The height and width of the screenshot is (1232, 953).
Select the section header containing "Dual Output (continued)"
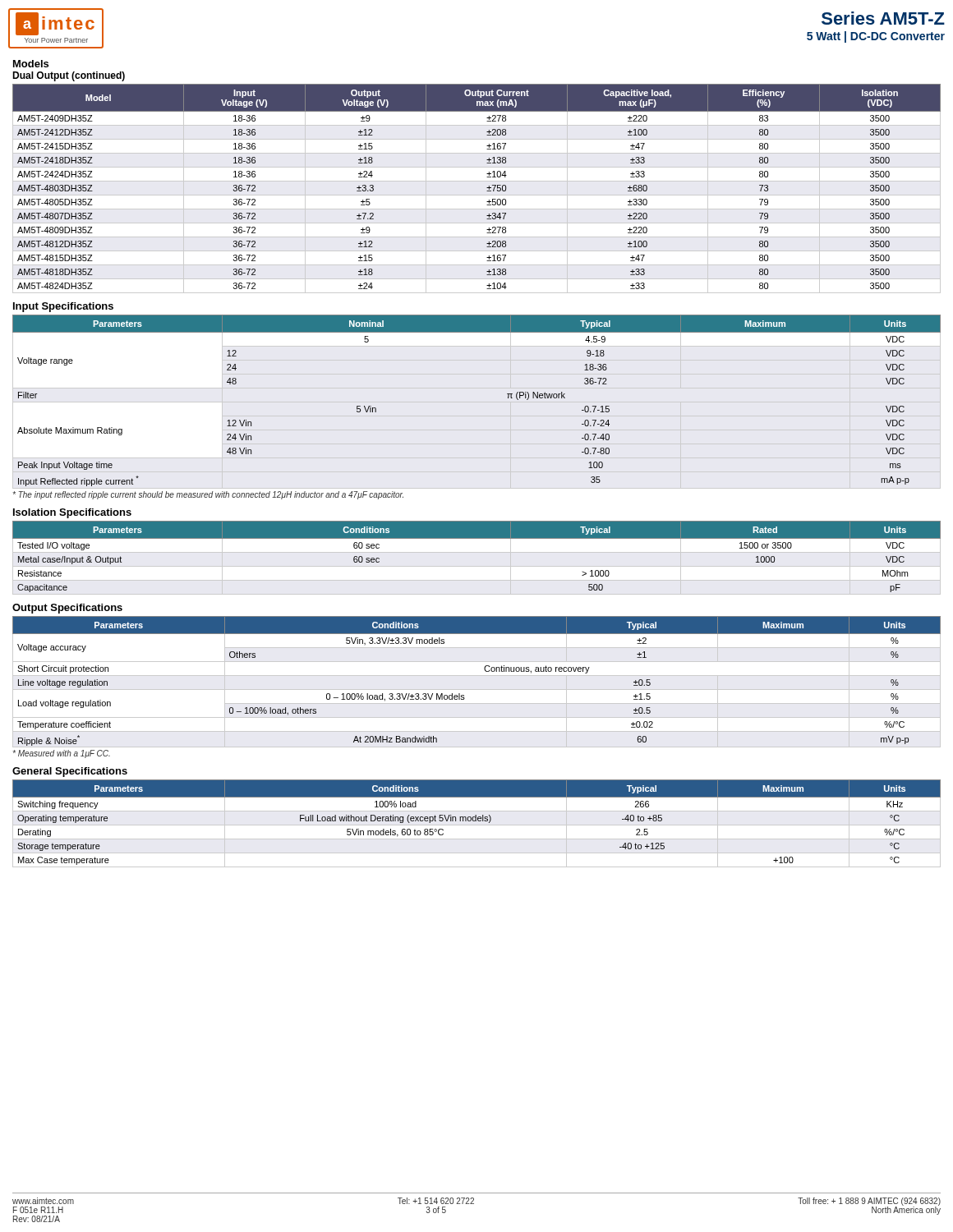point(69,76)
